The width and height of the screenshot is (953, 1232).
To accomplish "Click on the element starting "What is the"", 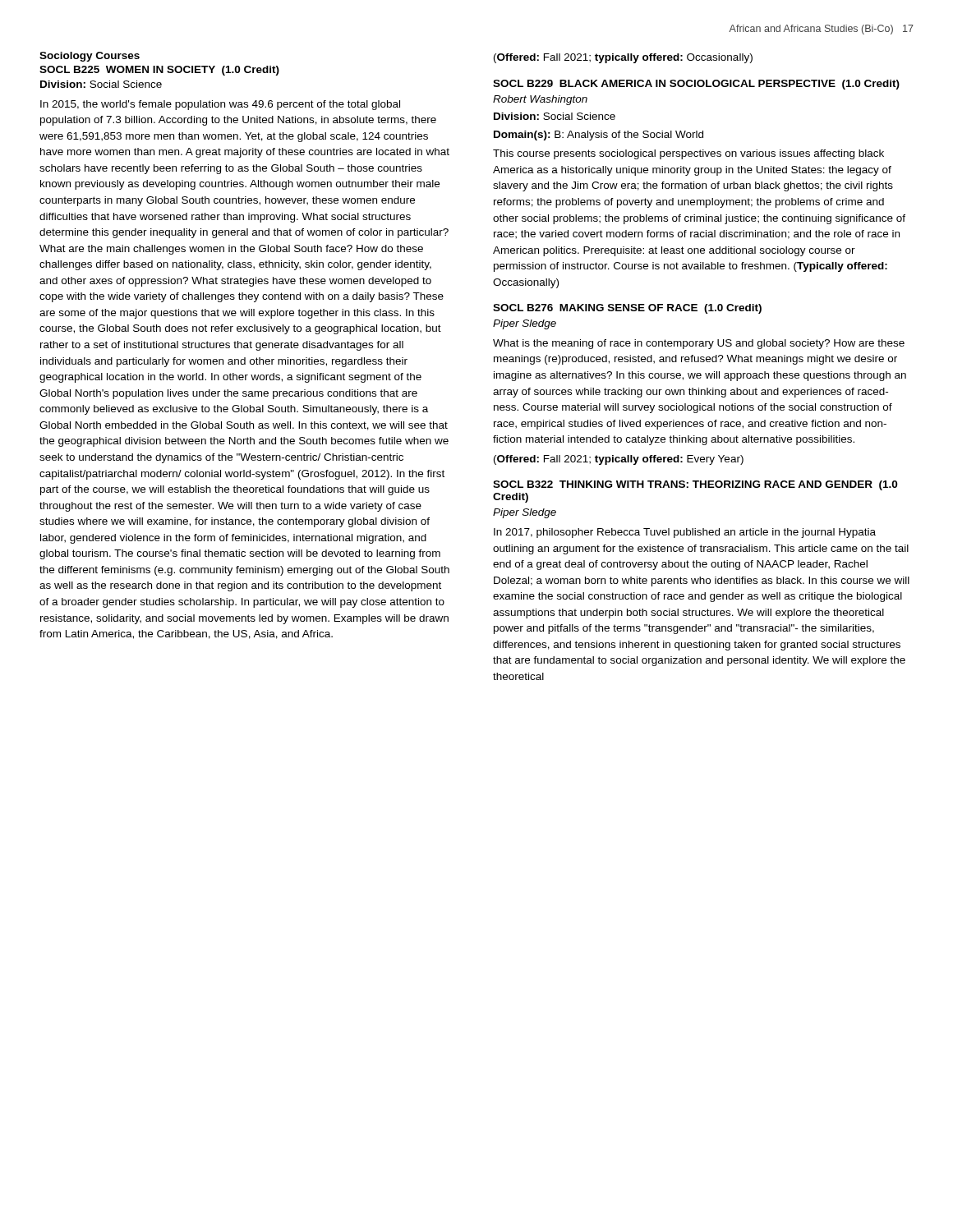I will (700, 391).
